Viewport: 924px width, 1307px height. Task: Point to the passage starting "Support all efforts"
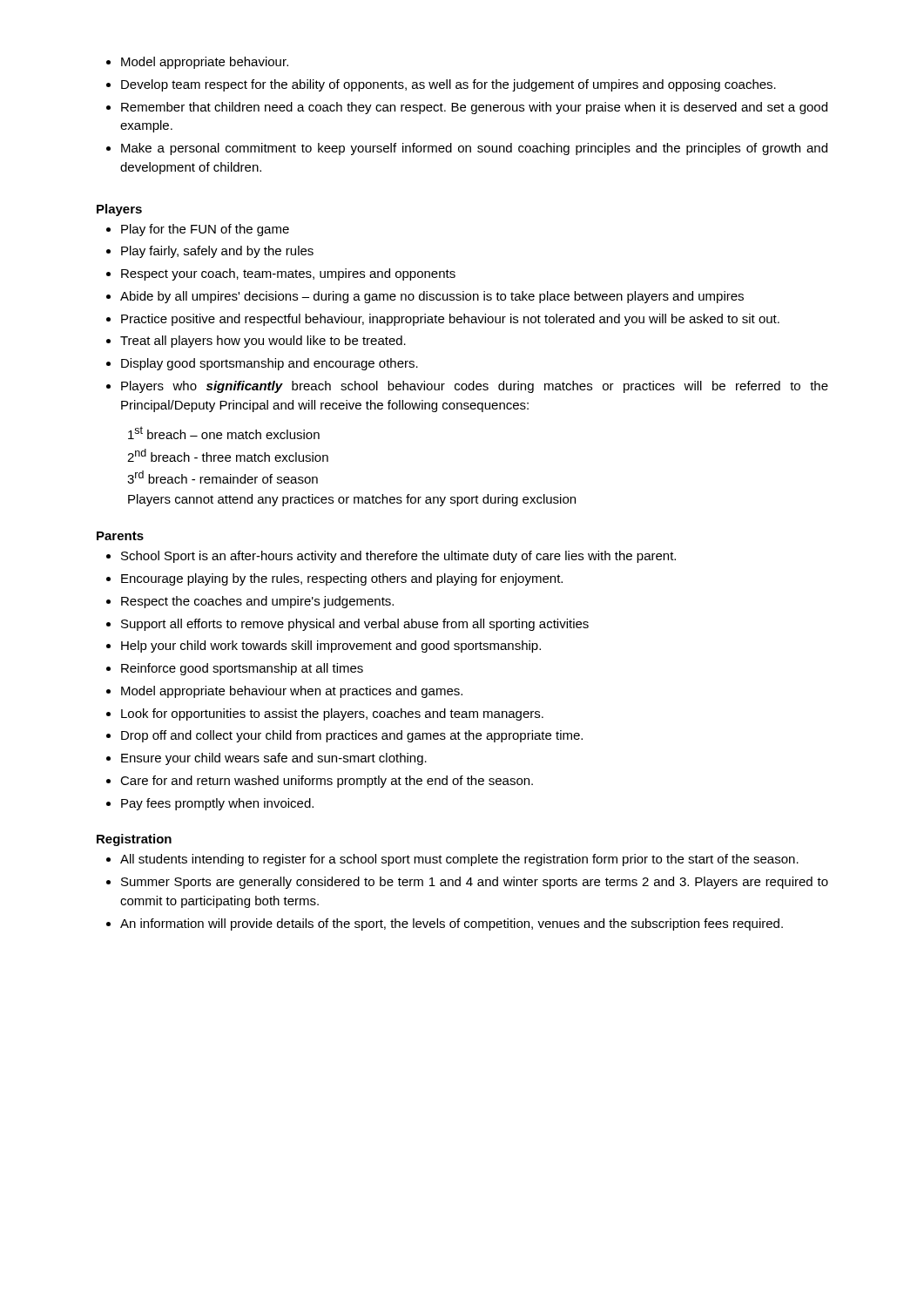click(355, 623)
